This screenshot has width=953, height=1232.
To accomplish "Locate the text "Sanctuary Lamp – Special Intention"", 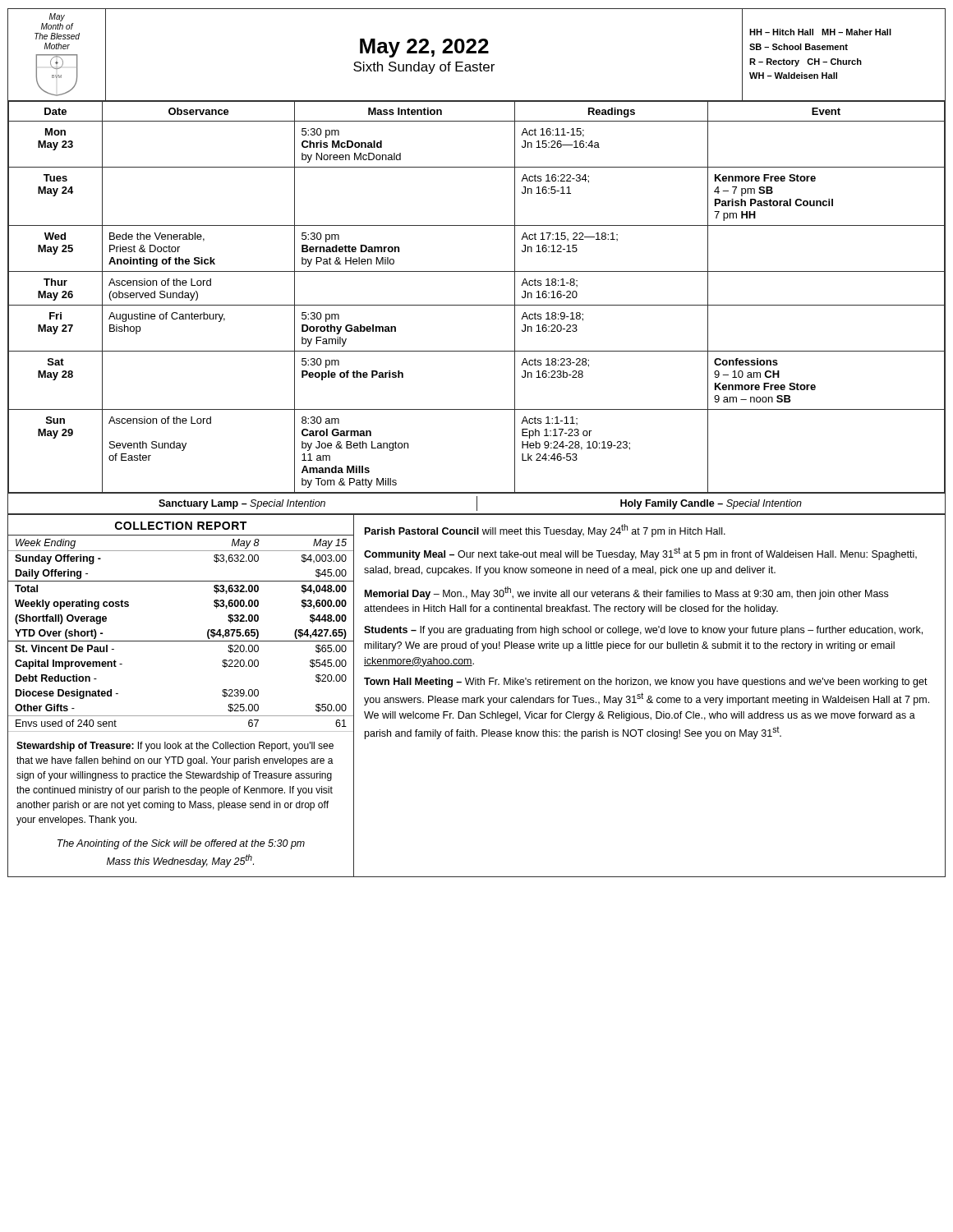I will [x=242, y=503].
